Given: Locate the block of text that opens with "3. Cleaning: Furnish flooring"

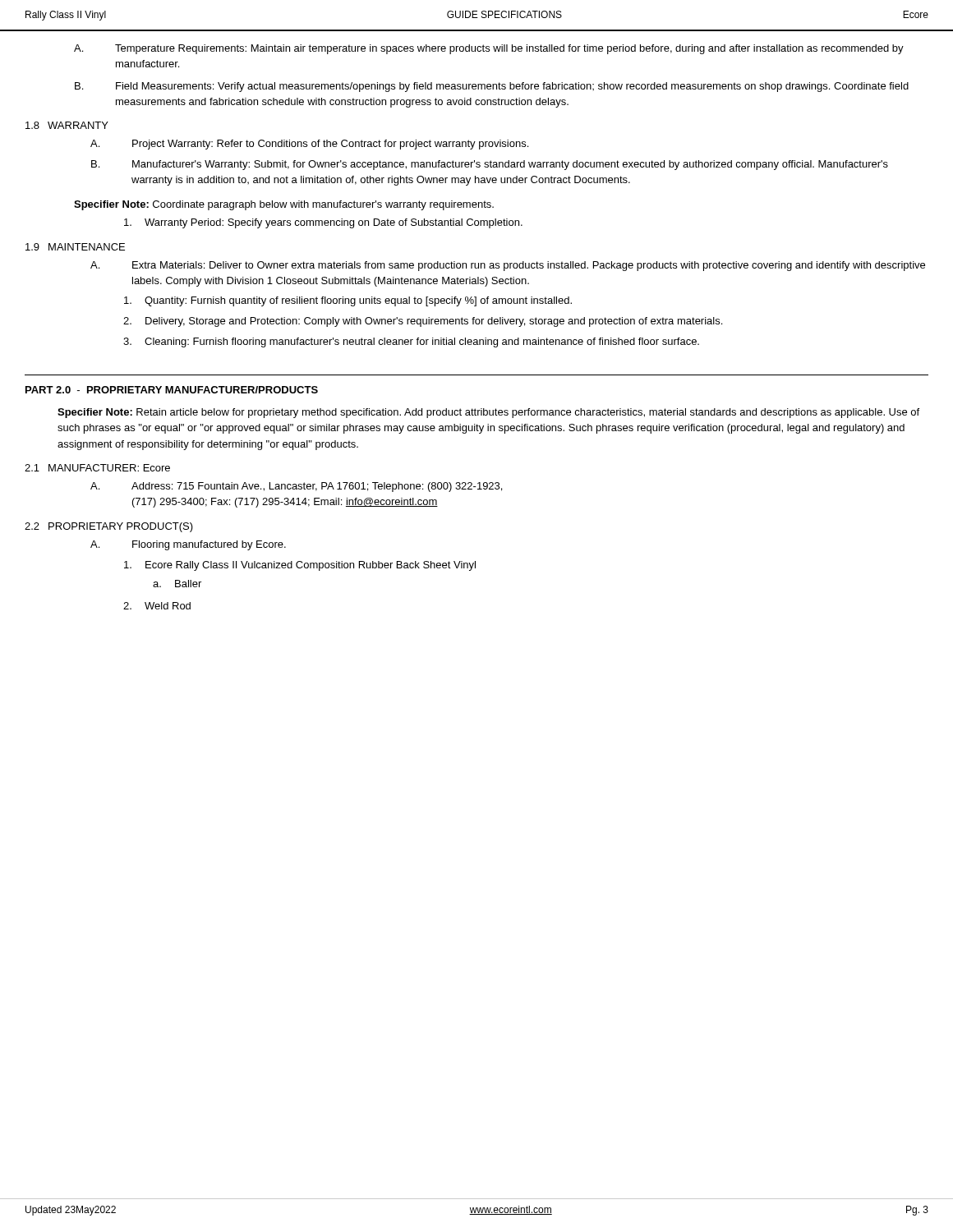Looking at the screenshot, I should point(412,342).
